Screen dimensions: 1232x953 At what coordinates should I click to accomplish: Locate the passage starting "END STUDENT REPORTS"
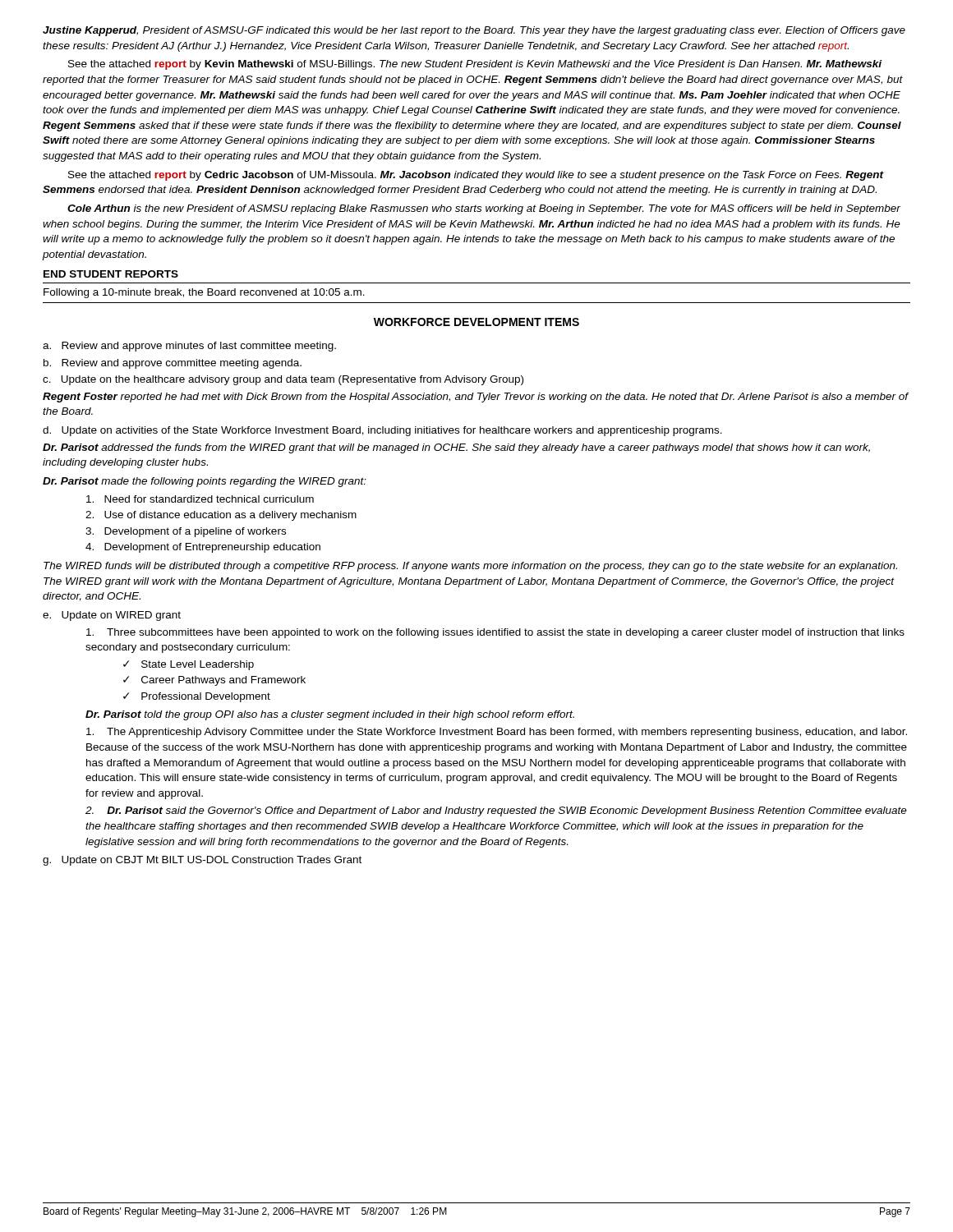(476, 275)
